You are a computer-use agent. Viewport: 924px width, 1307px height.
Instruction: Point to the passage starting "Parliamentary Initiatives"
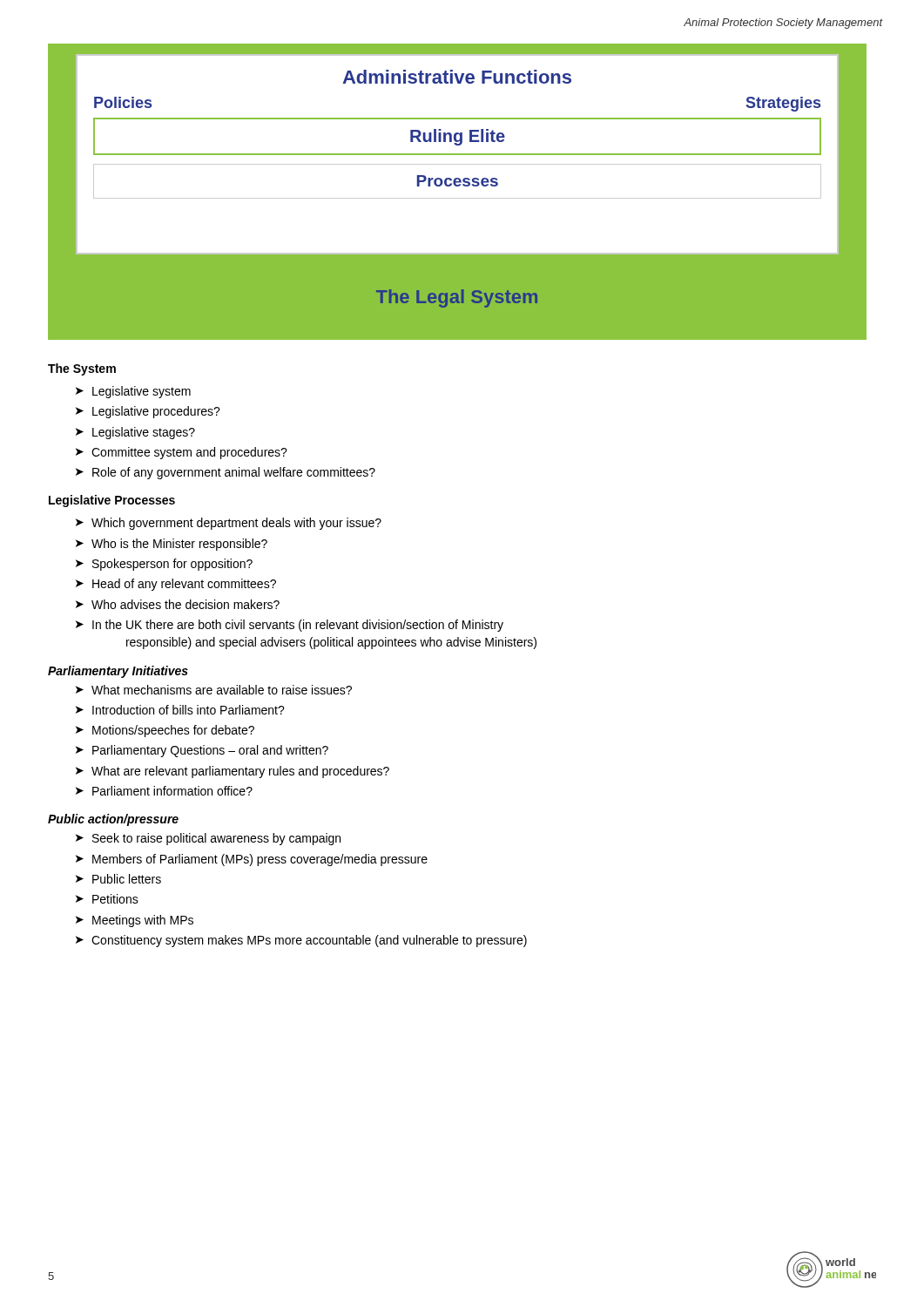[118, 671]
